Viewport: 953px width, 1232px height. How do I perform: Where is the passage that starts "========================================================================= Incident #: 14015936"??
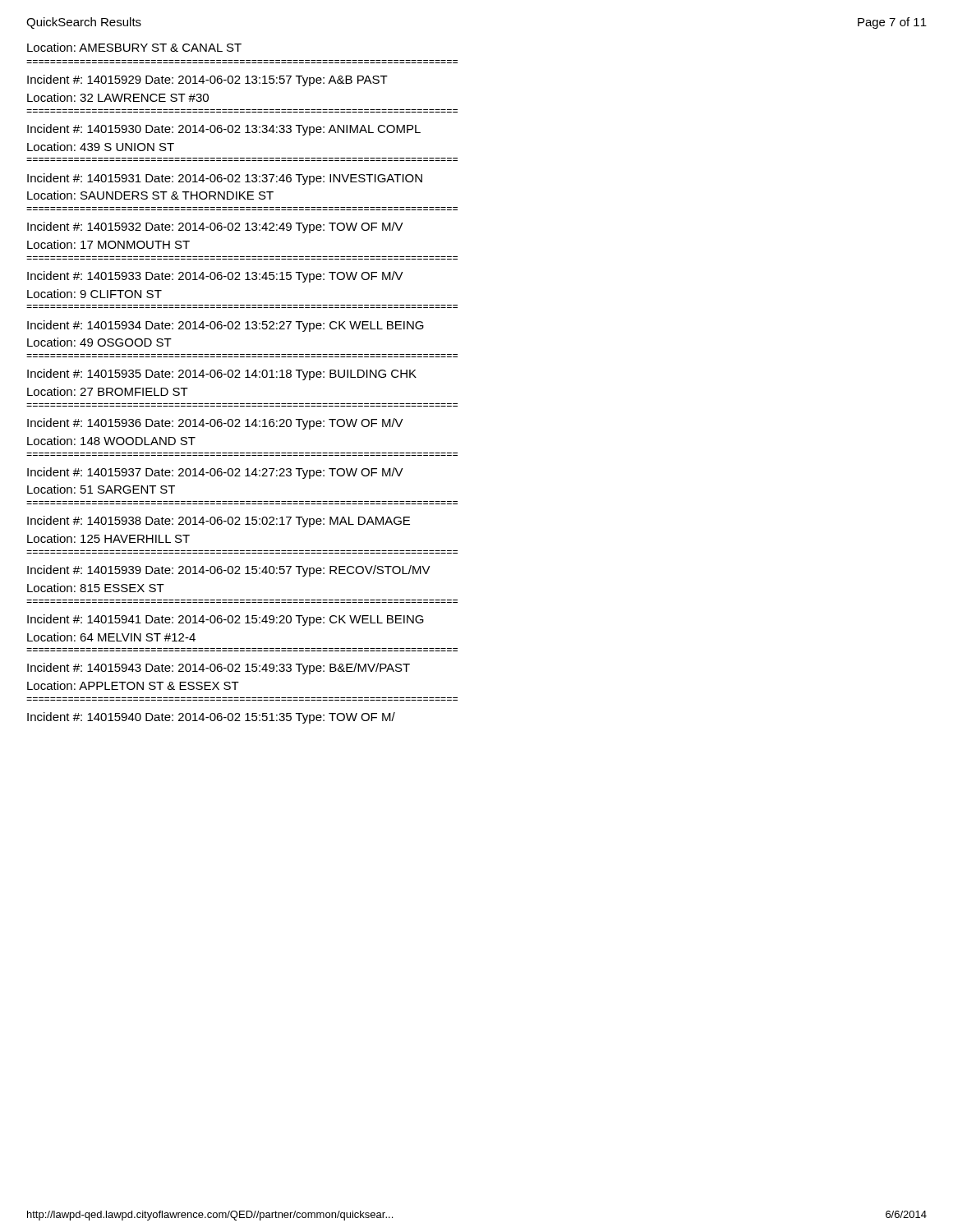[x=215, y=424]
